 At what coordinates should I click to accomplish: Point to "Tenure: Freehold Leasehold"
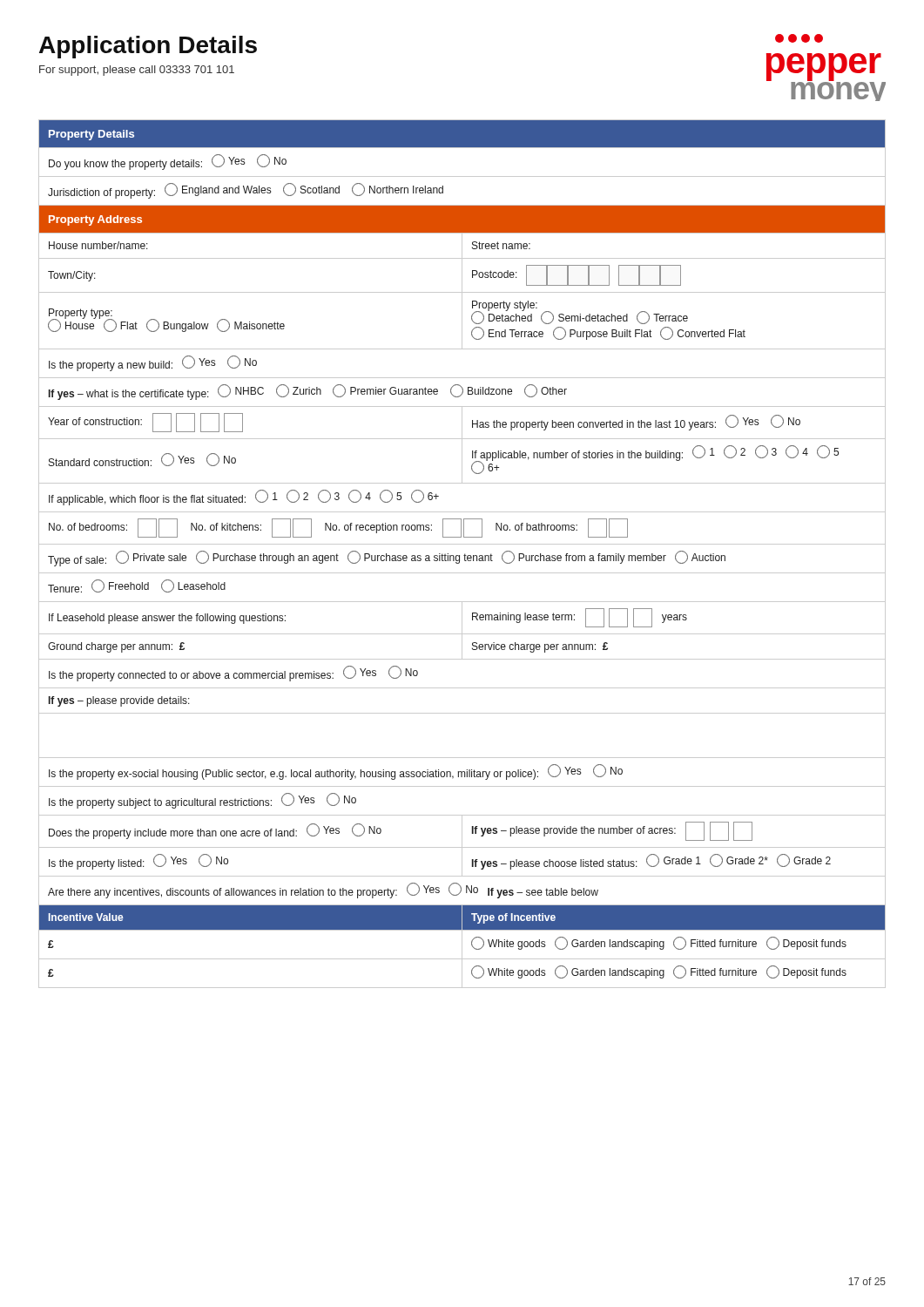coord(137,587)
